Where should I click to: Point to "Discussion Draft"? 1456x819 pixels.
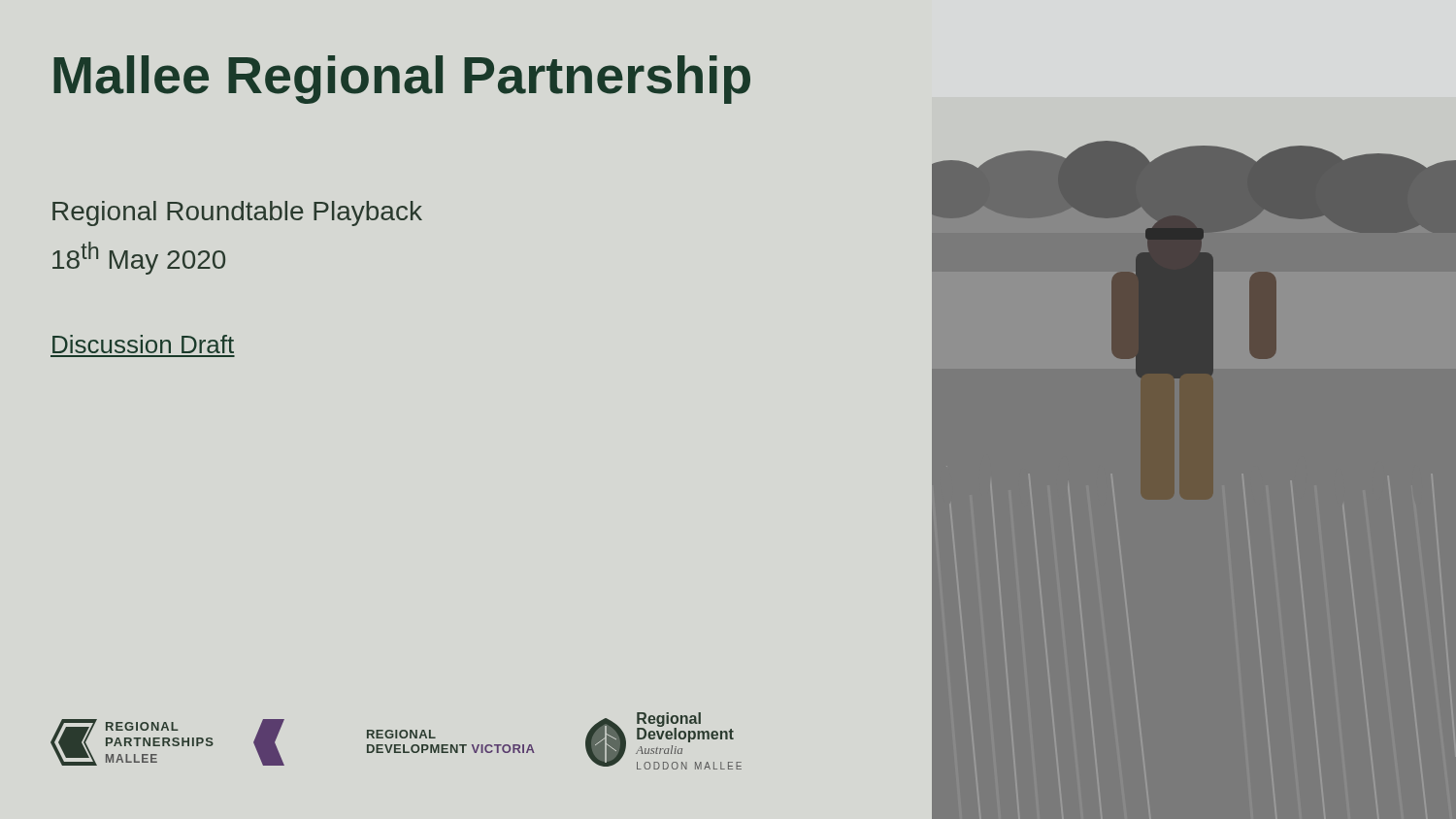click(x=142, y=344)
